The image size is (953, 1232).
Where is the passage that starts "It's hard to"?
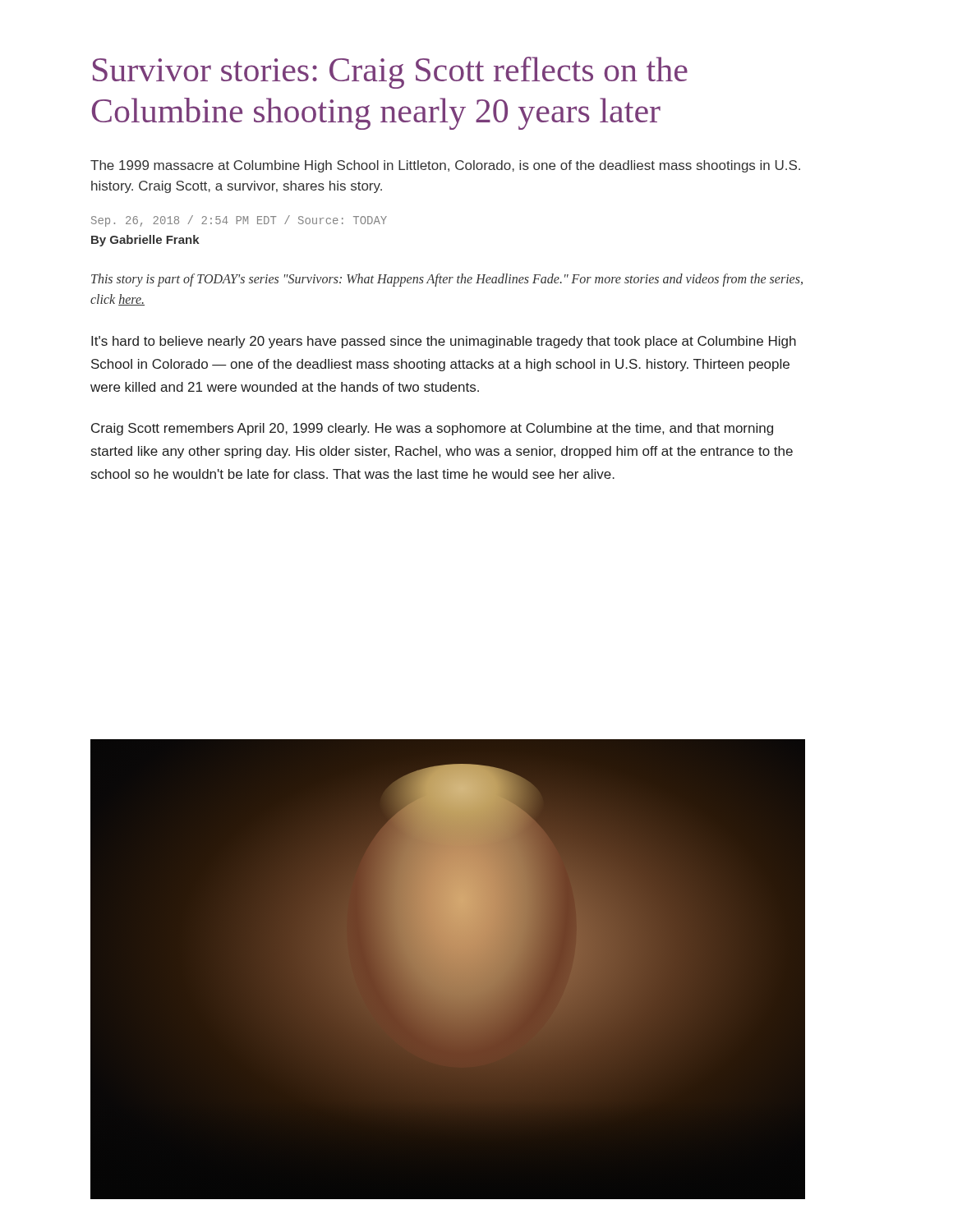443,364
